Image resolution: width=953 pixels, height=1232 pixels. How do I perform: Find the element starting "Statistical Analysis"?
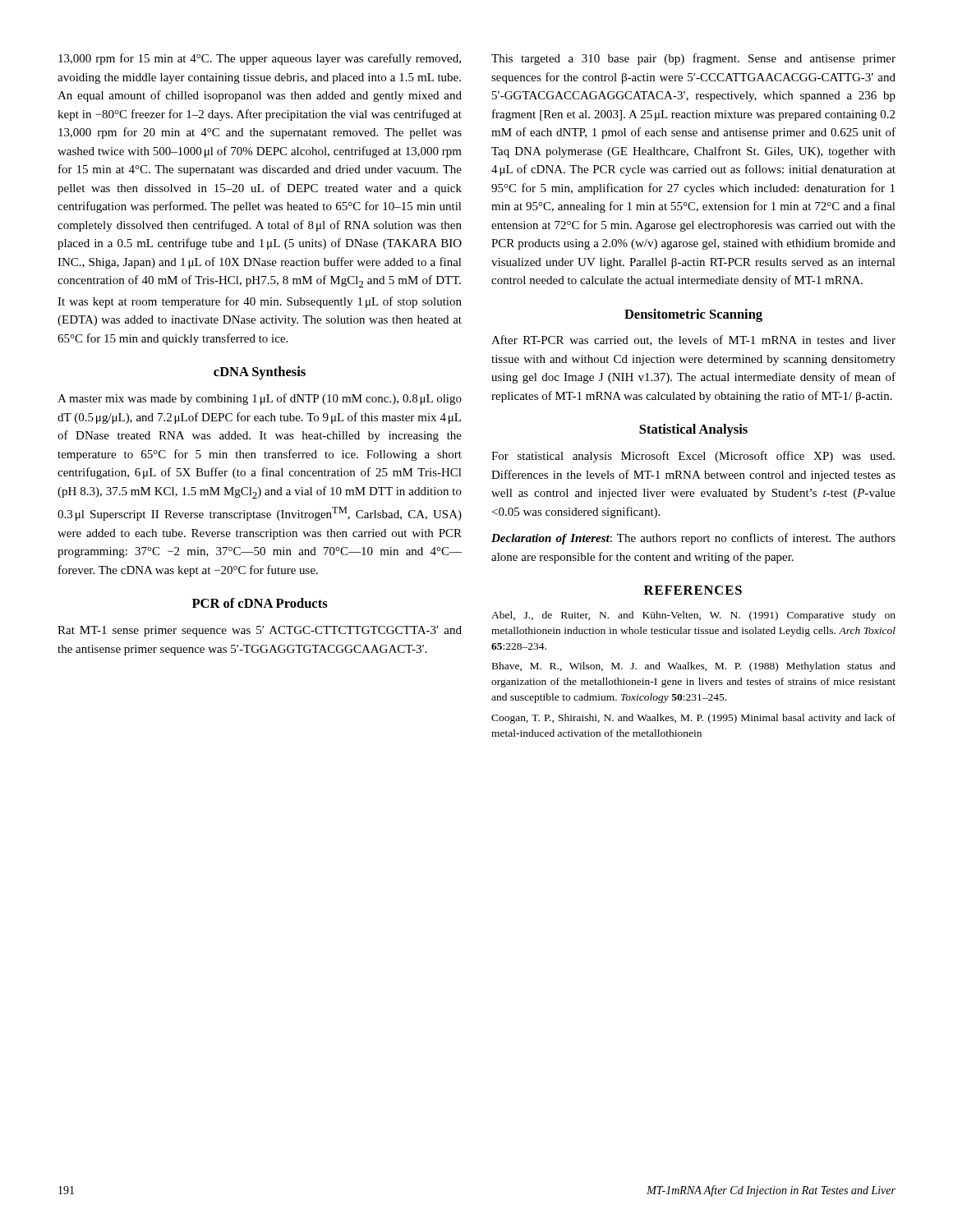pos(693,430)
